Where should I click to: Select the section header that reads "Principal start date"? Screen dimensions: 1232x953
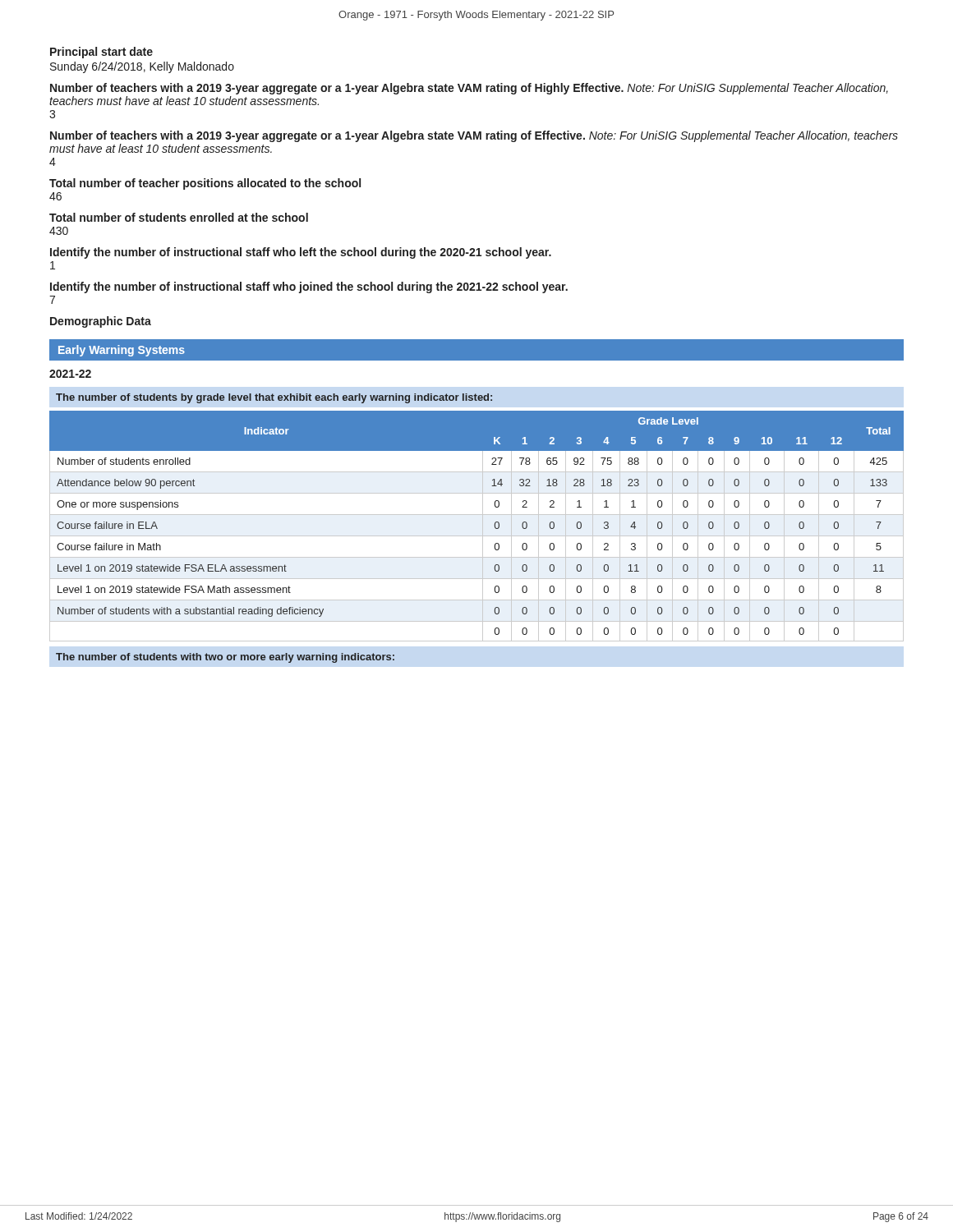pyautogui.click(x=101, y=52)
